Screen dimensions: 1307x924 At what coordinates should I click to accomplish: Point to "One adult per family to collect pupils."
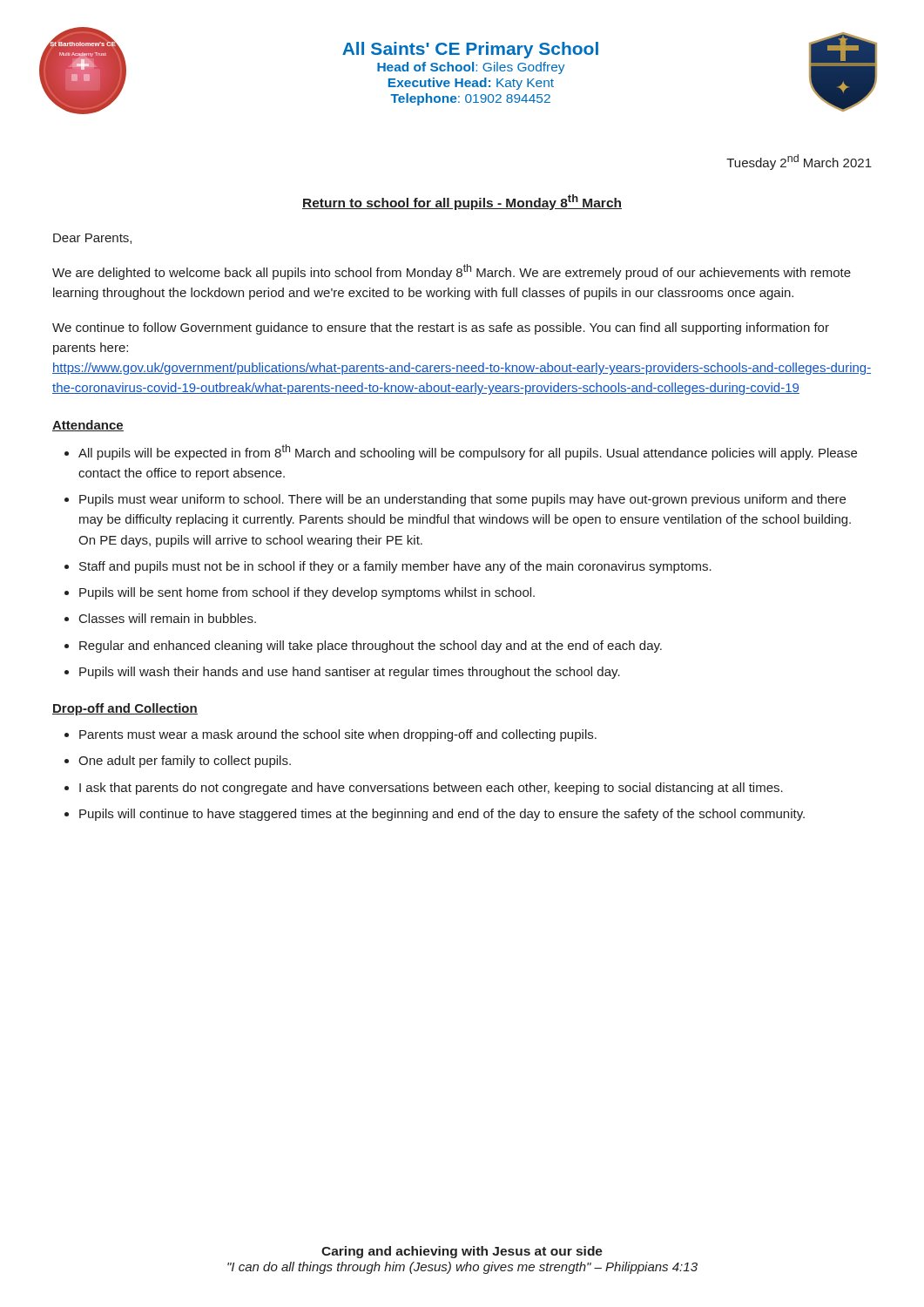coord(185,761)
